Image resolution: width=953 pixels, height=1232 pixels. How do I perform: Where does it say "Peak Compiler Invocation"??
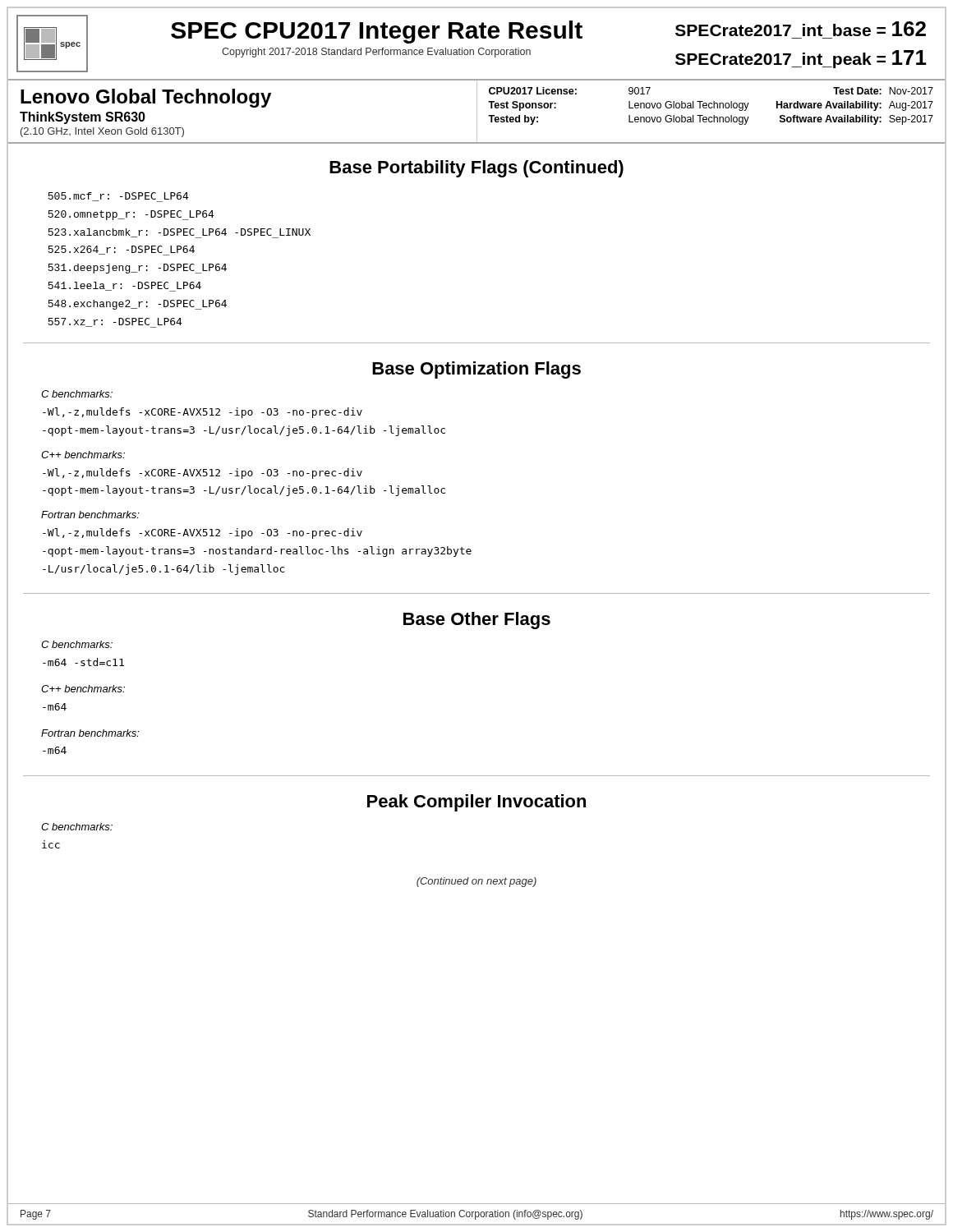[x=476, y=801]
